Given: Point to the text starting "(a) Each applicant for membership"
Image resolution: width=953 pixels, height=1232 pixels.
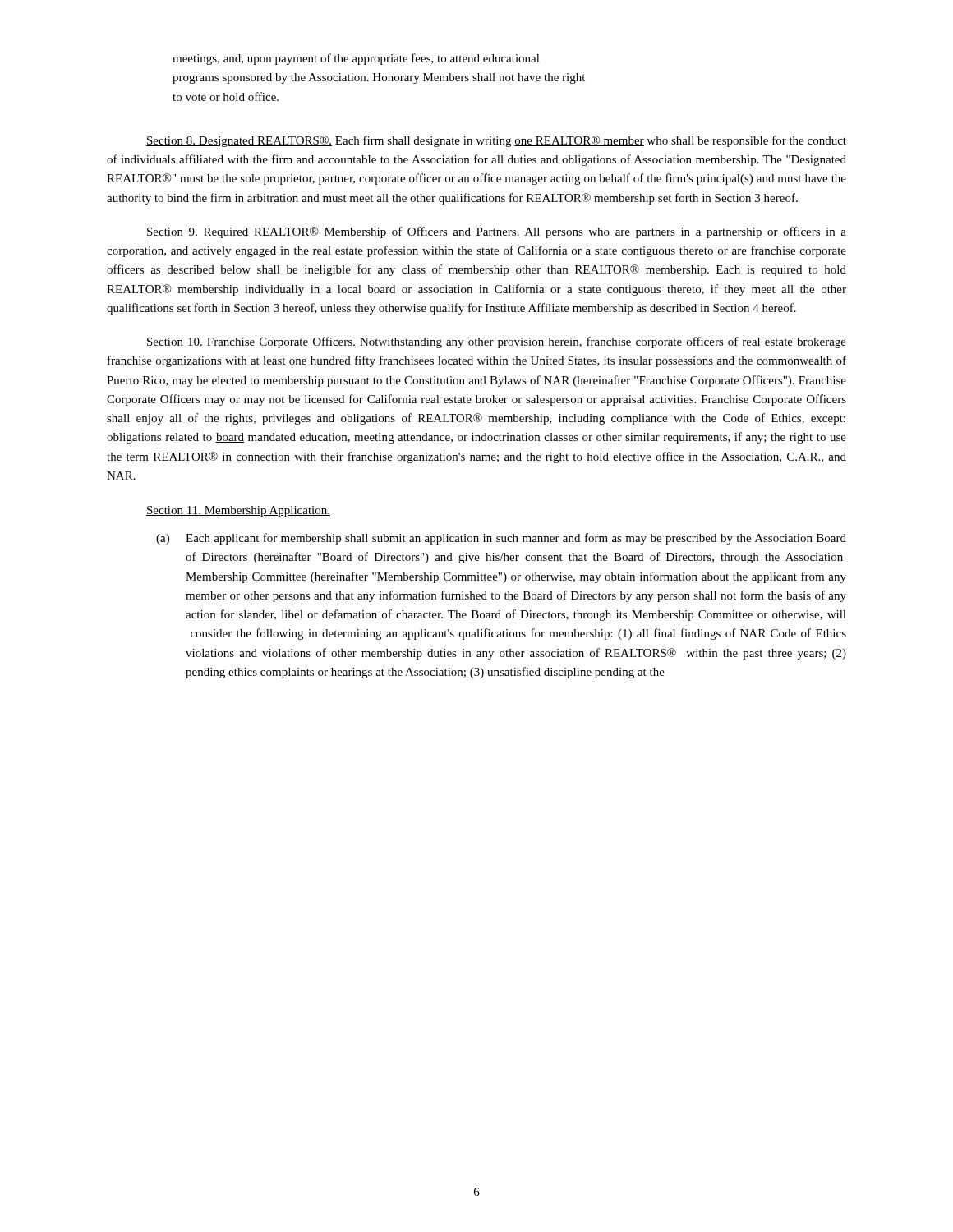Looking at the screenshot, I should [x=501, y=605].
